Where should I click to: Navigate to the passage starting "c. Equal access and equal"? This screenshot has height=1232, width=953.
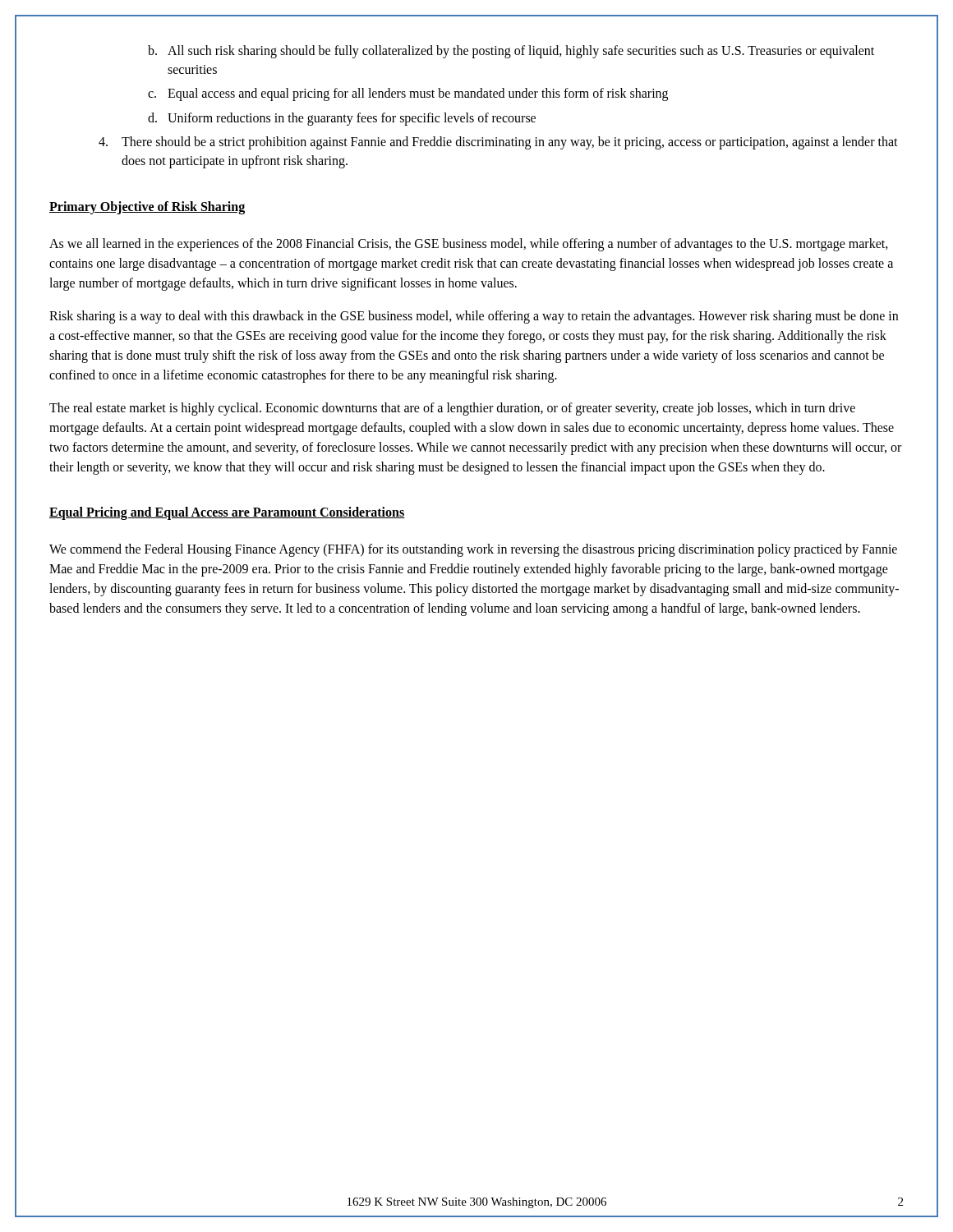pyautogui.click(x=408, y=94)
